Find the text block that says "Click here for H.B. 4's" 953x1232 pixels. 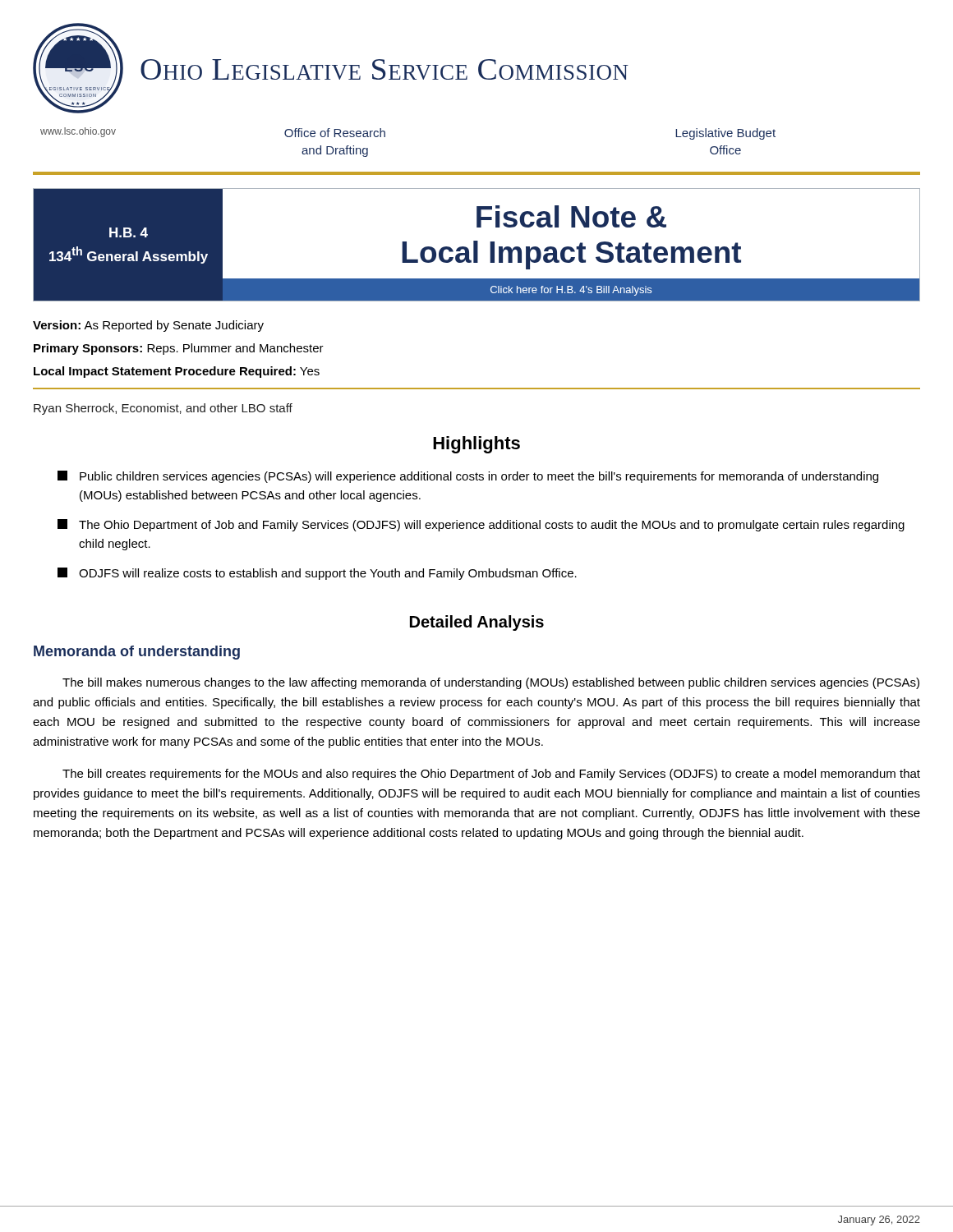point(571,290)
